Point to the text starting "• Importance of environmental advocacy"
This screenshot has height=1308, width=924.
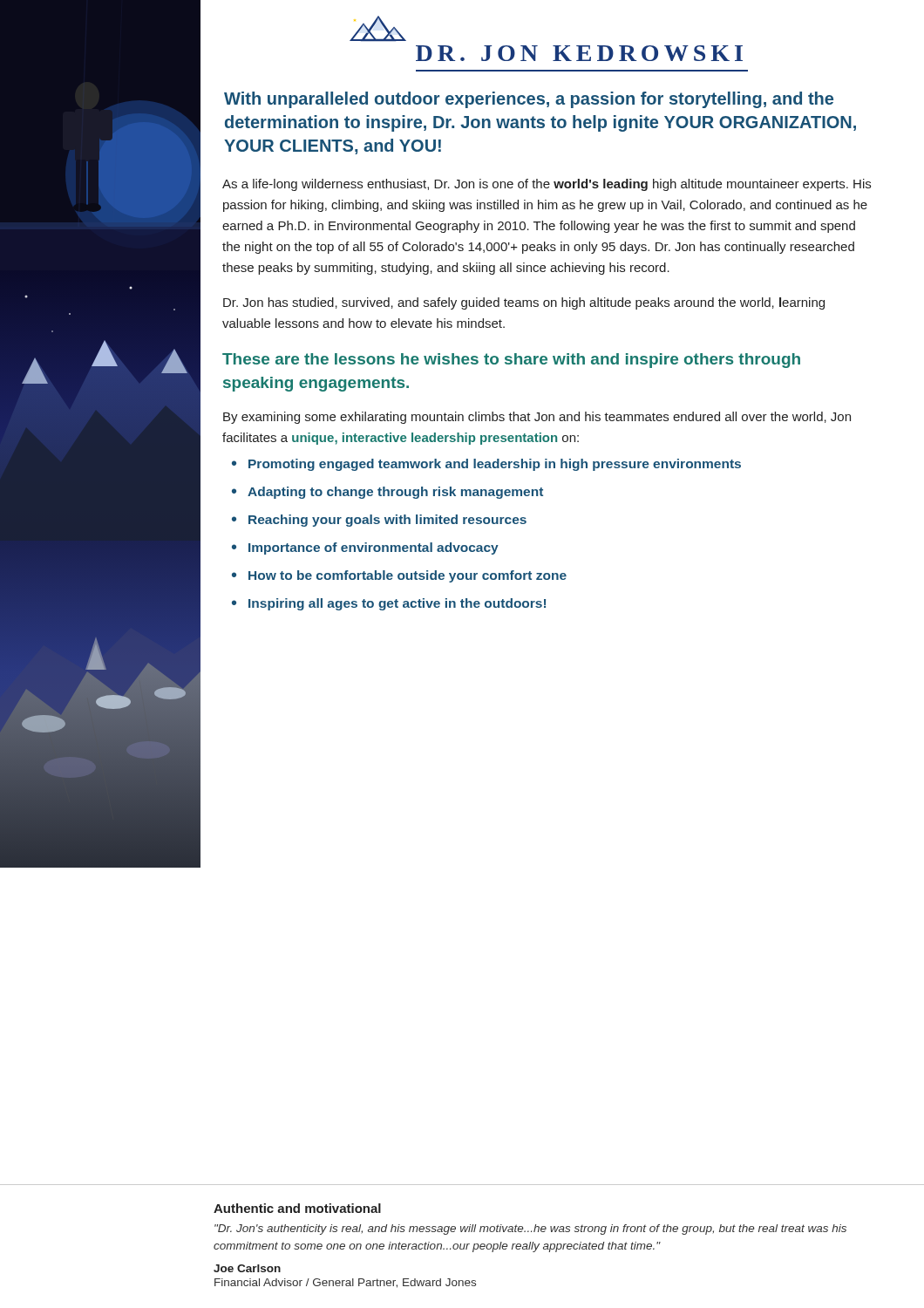pyautogui.click(x=365, y=548)
